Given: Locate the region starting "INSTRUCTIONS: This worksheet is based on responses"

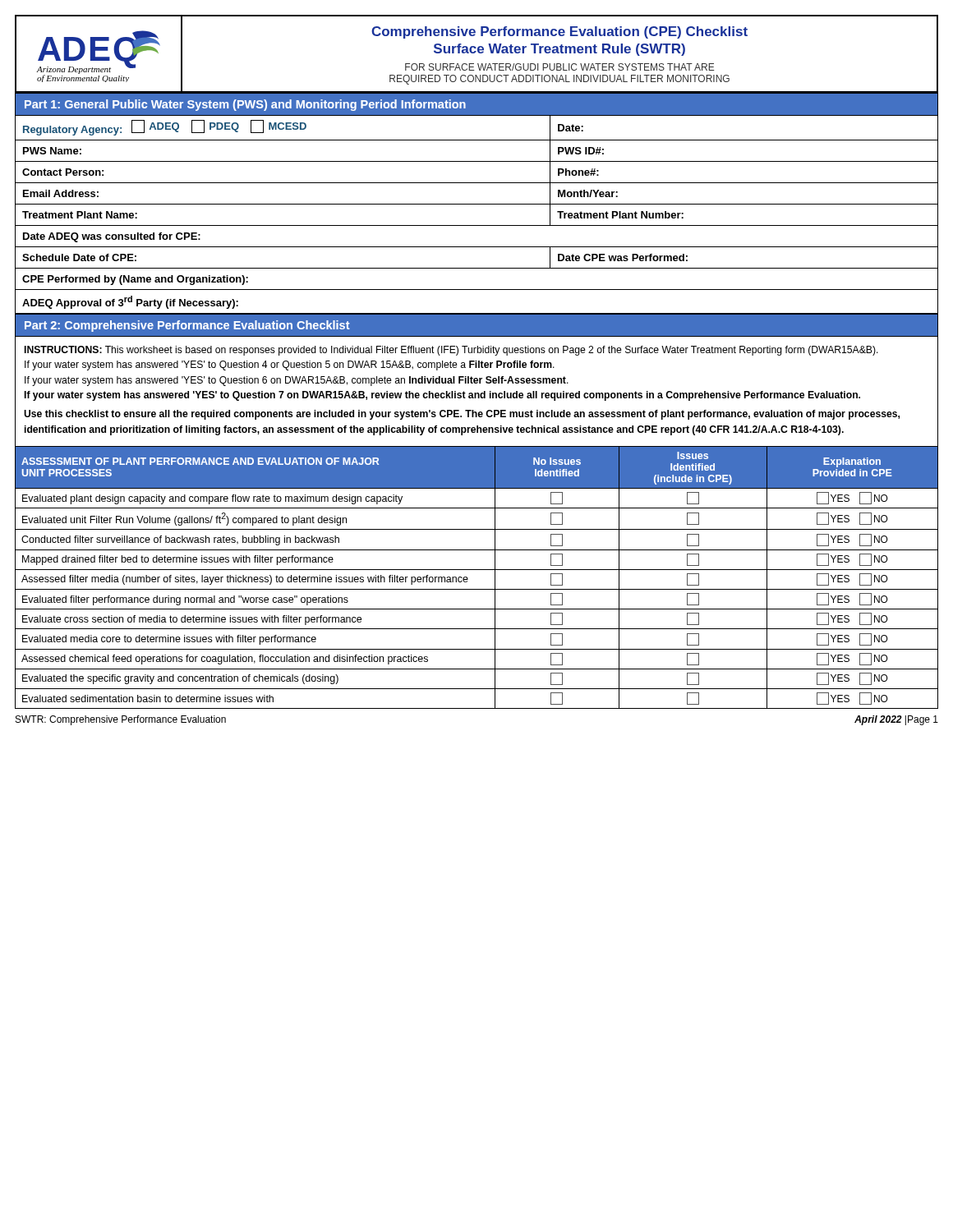Looking at the screenshot, I should coord(476,390).
